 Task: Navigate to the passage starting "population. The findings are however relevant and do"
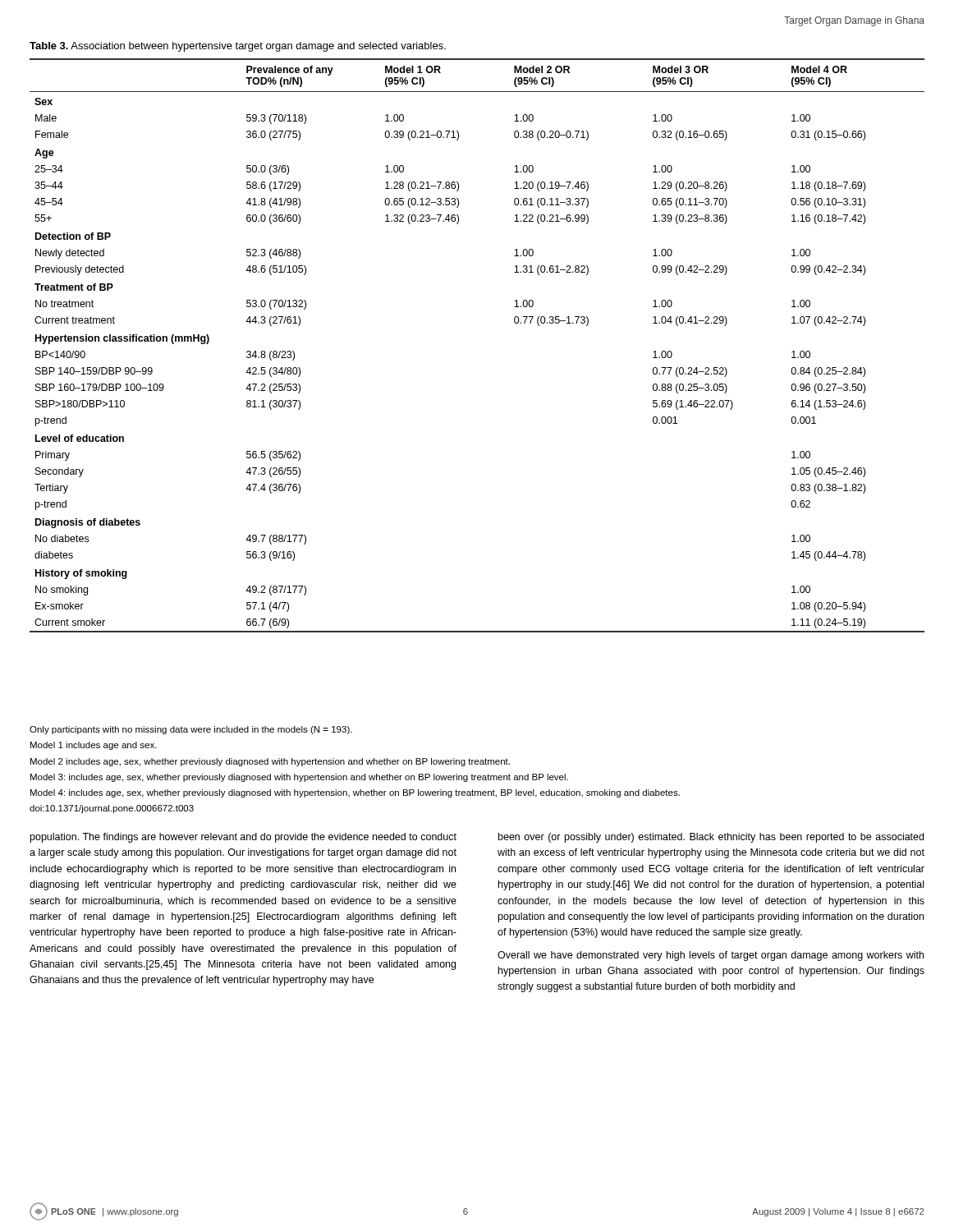243,909
